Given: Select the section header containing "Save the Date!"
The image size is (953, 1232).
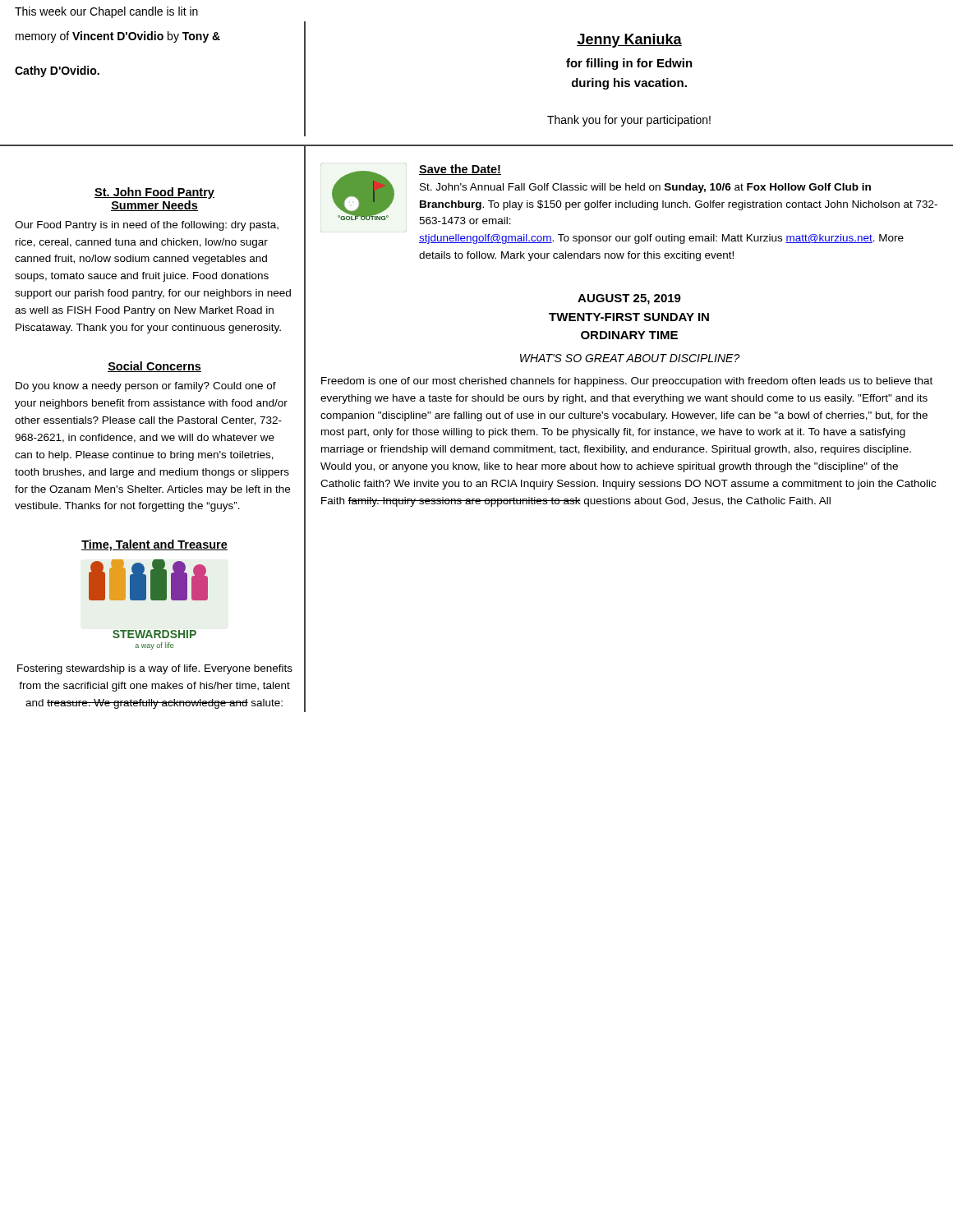Looking at the screenshot, I should (x=460, y=169).
